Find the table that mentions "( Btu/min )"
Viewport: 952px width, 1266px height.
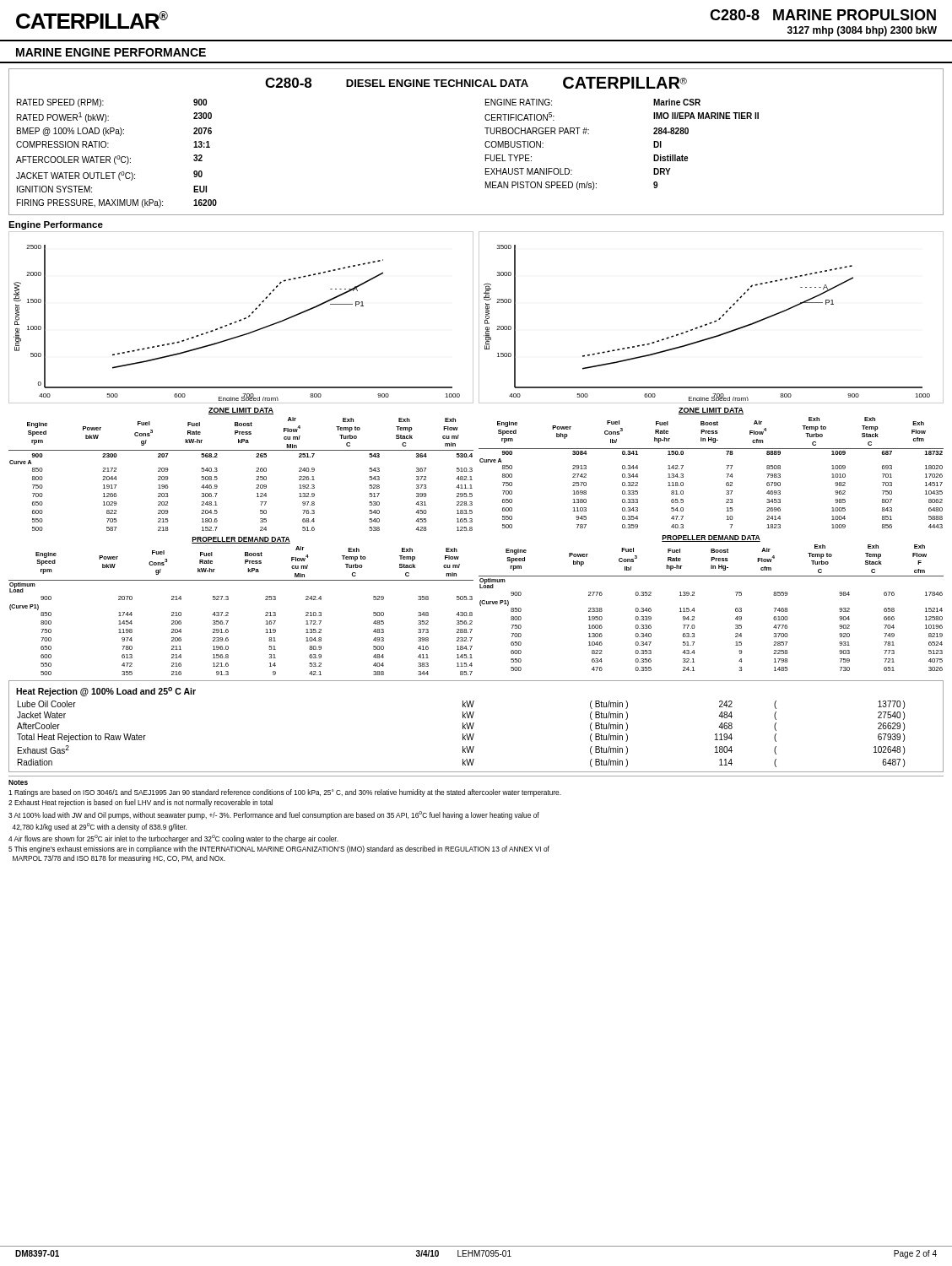[x=476, y=726]
